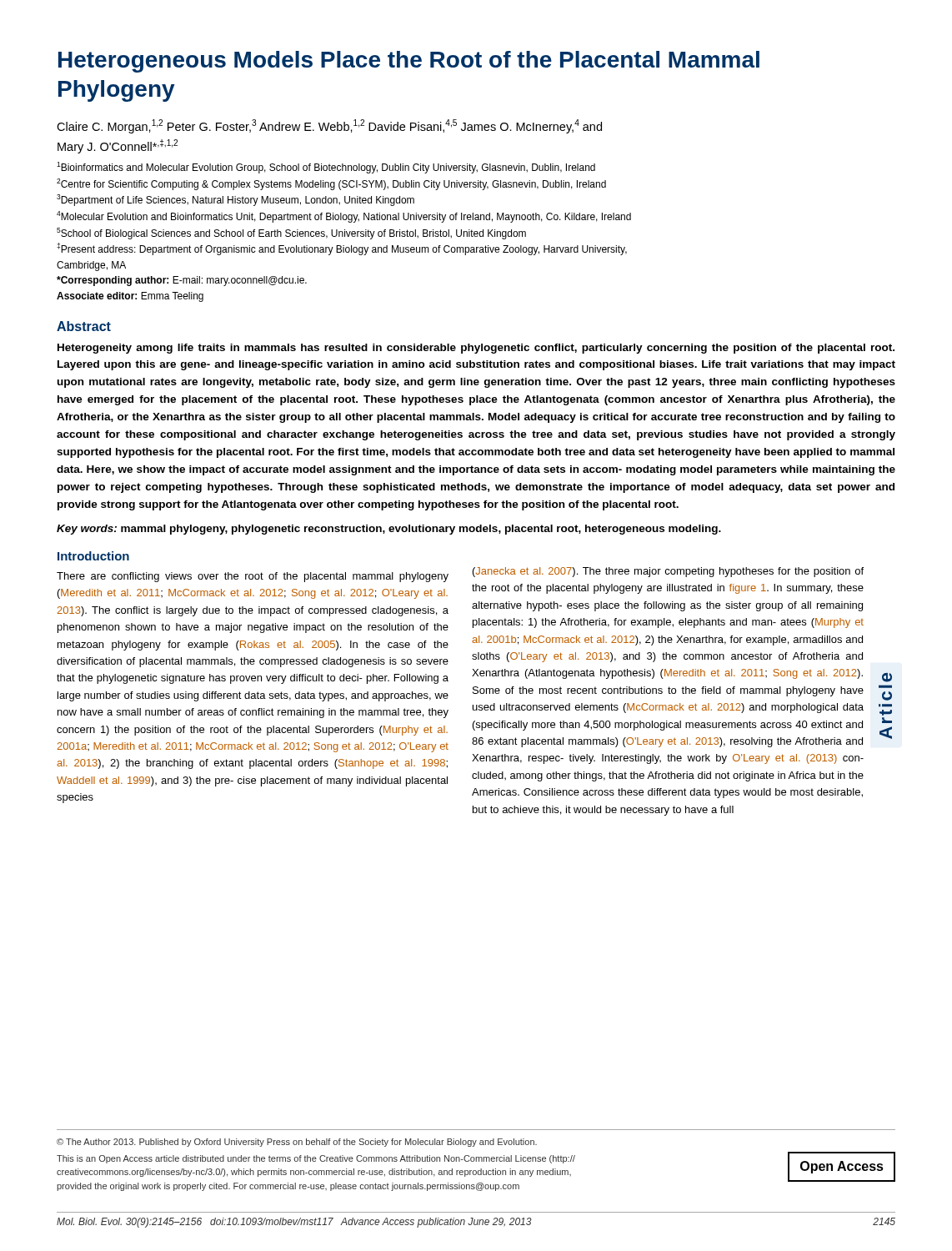Select the text starting "(Janecka et al. 2007)."

pos(668,690)
